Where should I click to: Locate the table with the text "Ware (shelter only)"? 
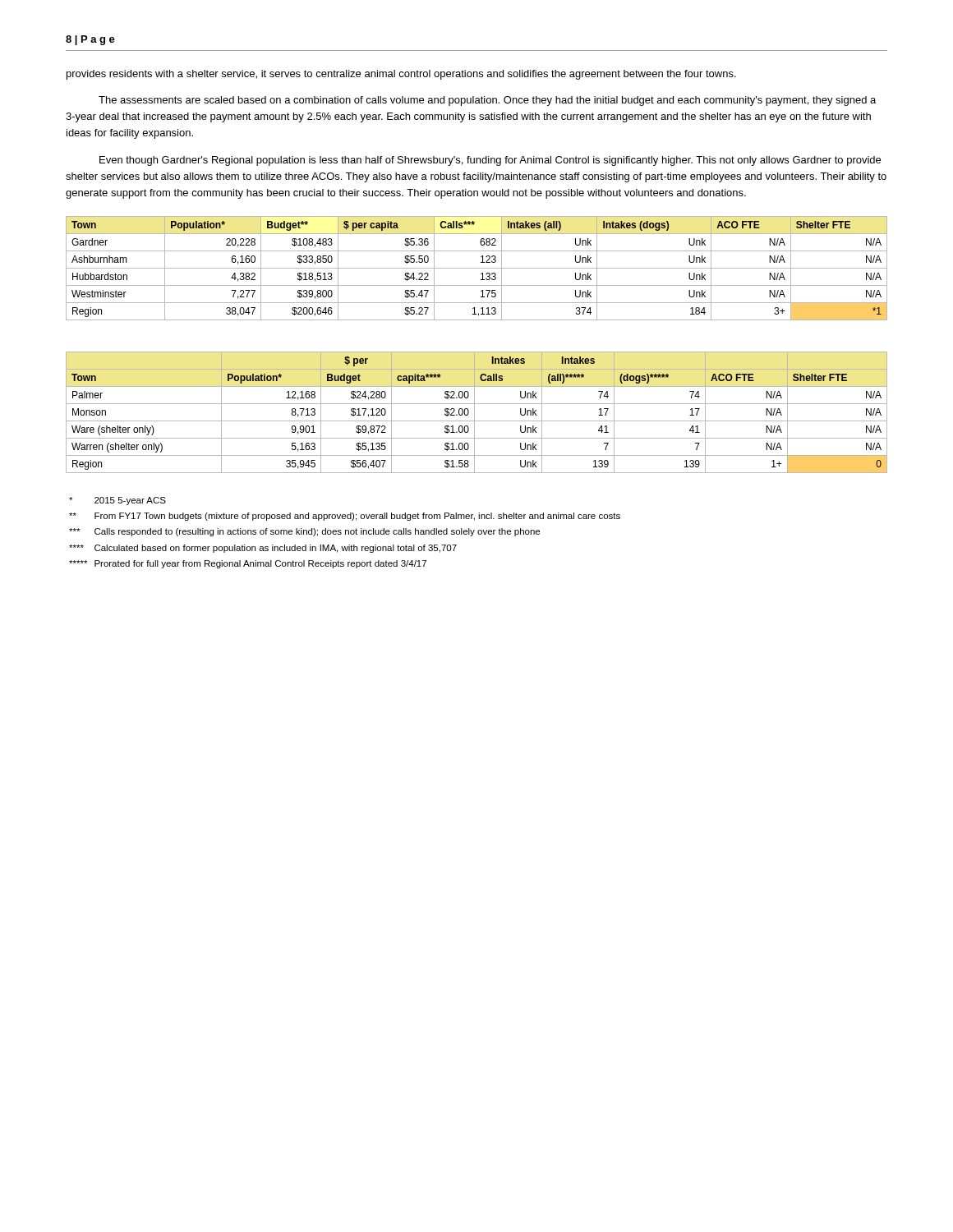(476, 412)
